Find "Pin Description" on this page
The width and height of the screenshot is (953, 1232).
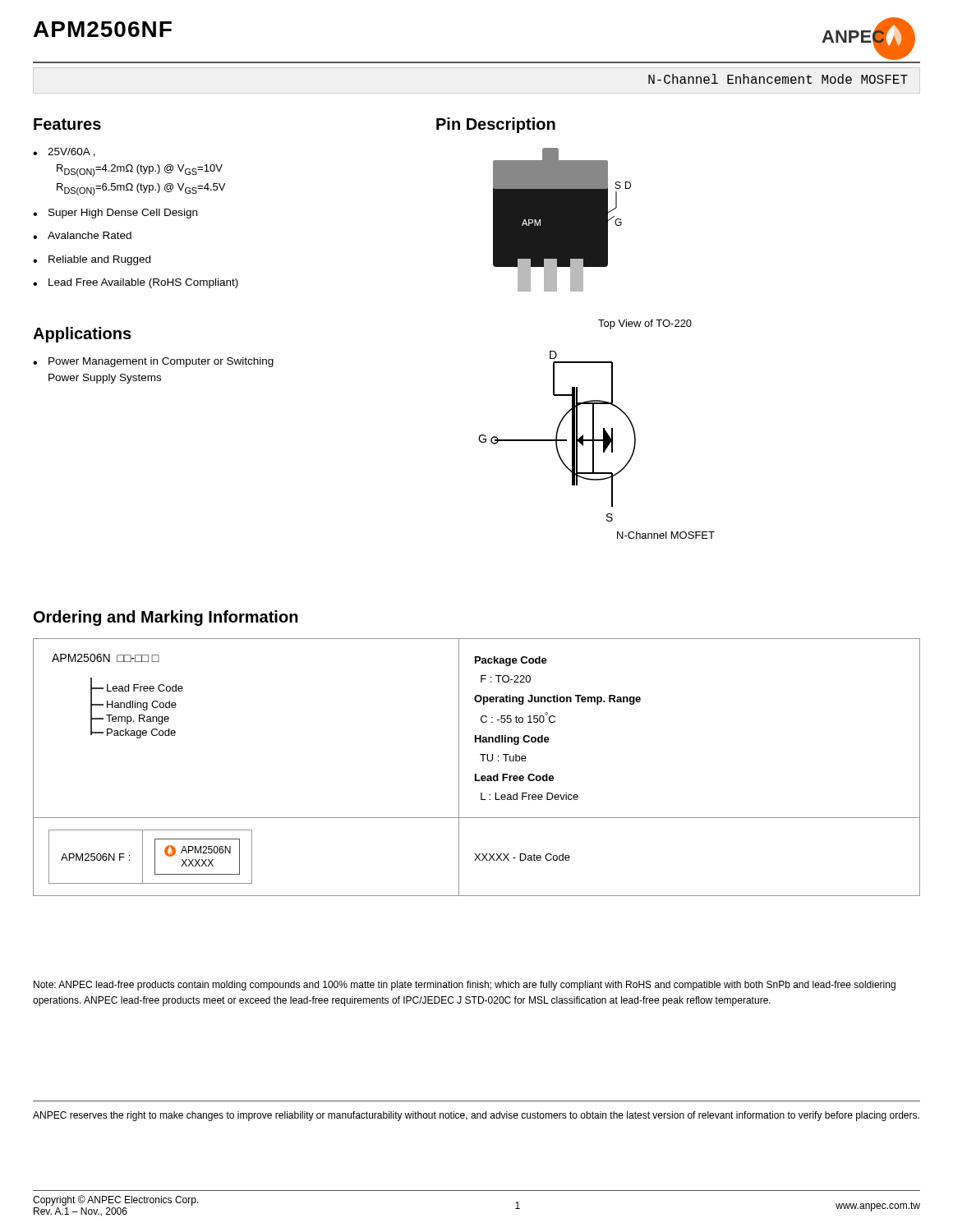pyautogui.click(x=496, y=124)
